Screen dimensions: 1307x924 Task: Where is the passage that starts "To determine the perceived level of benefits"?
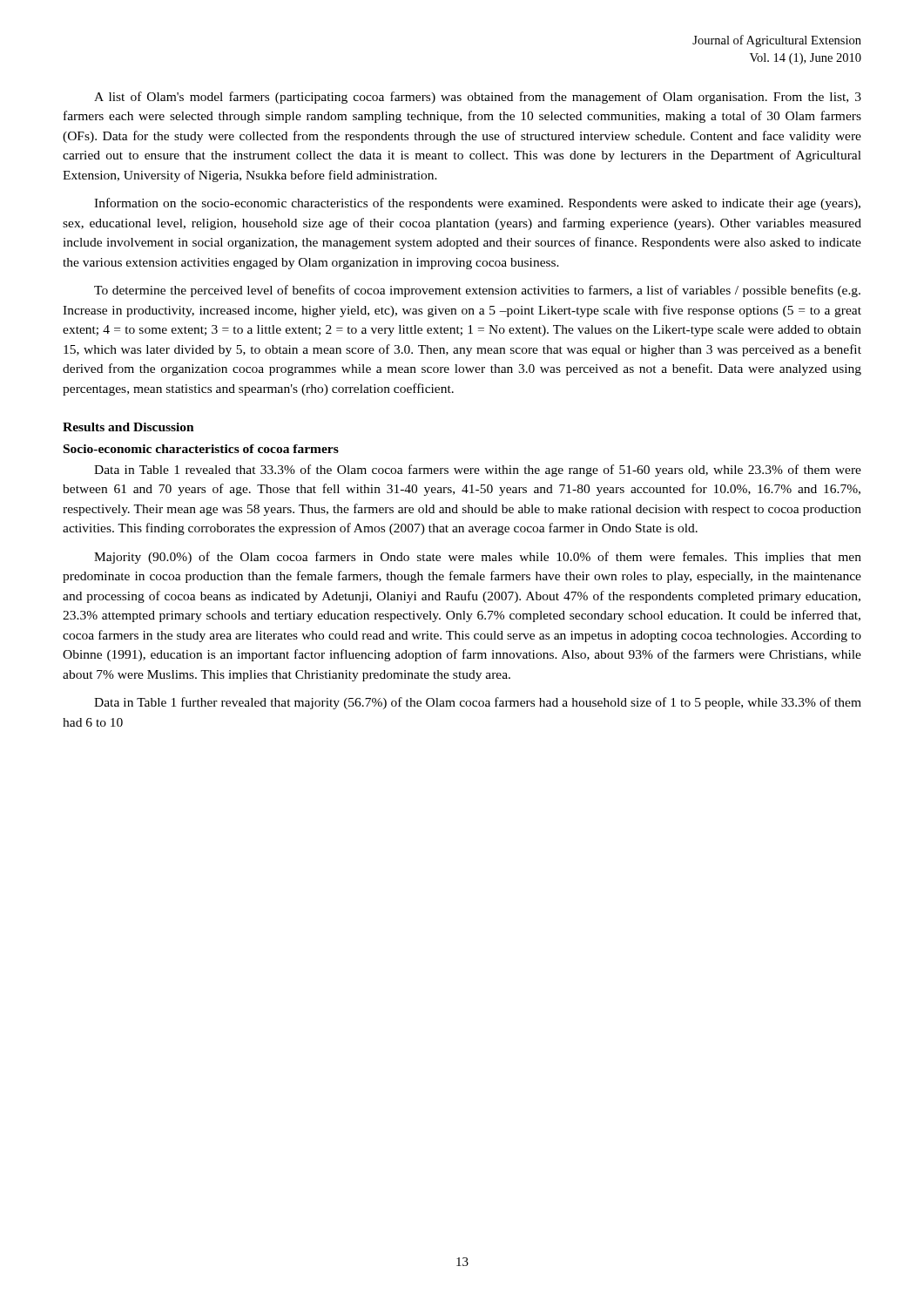tap(462, 339)
